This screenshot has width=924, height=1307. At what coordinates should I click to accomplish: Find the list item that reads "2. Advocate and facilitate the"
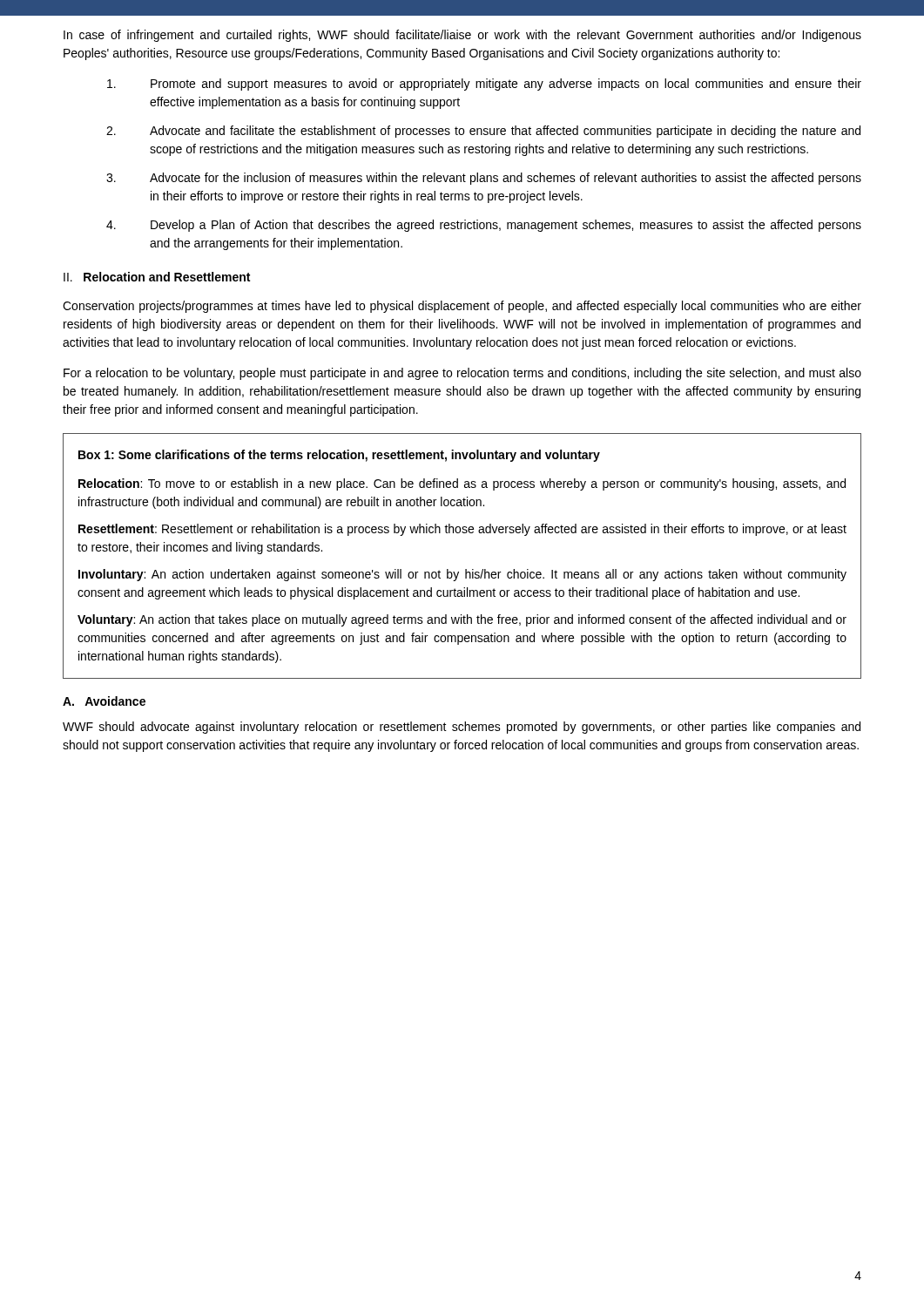point(462,140)
